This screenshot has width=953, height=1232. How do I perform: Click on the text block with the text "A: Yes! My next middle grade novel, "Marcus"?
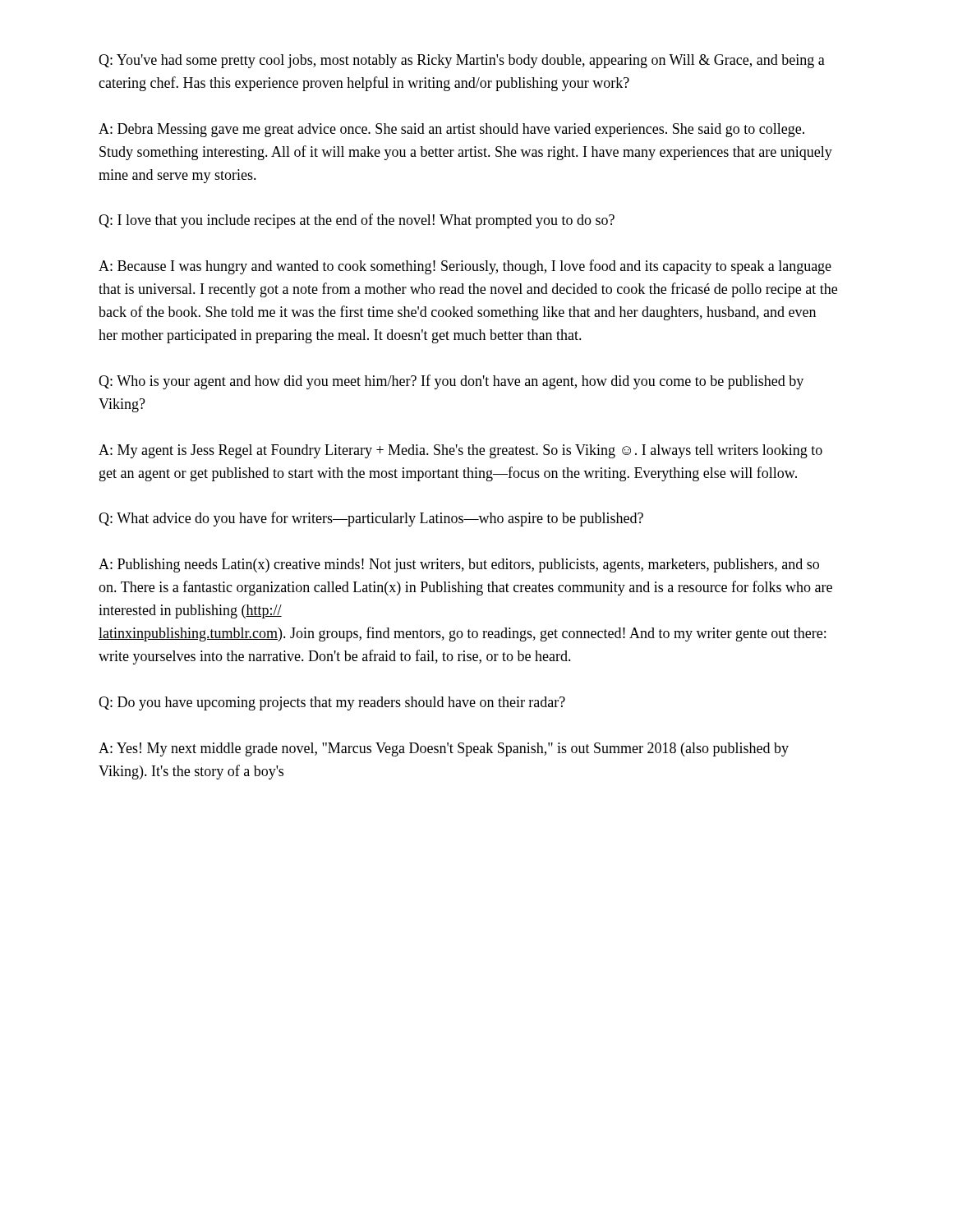[x=444, y=759]
